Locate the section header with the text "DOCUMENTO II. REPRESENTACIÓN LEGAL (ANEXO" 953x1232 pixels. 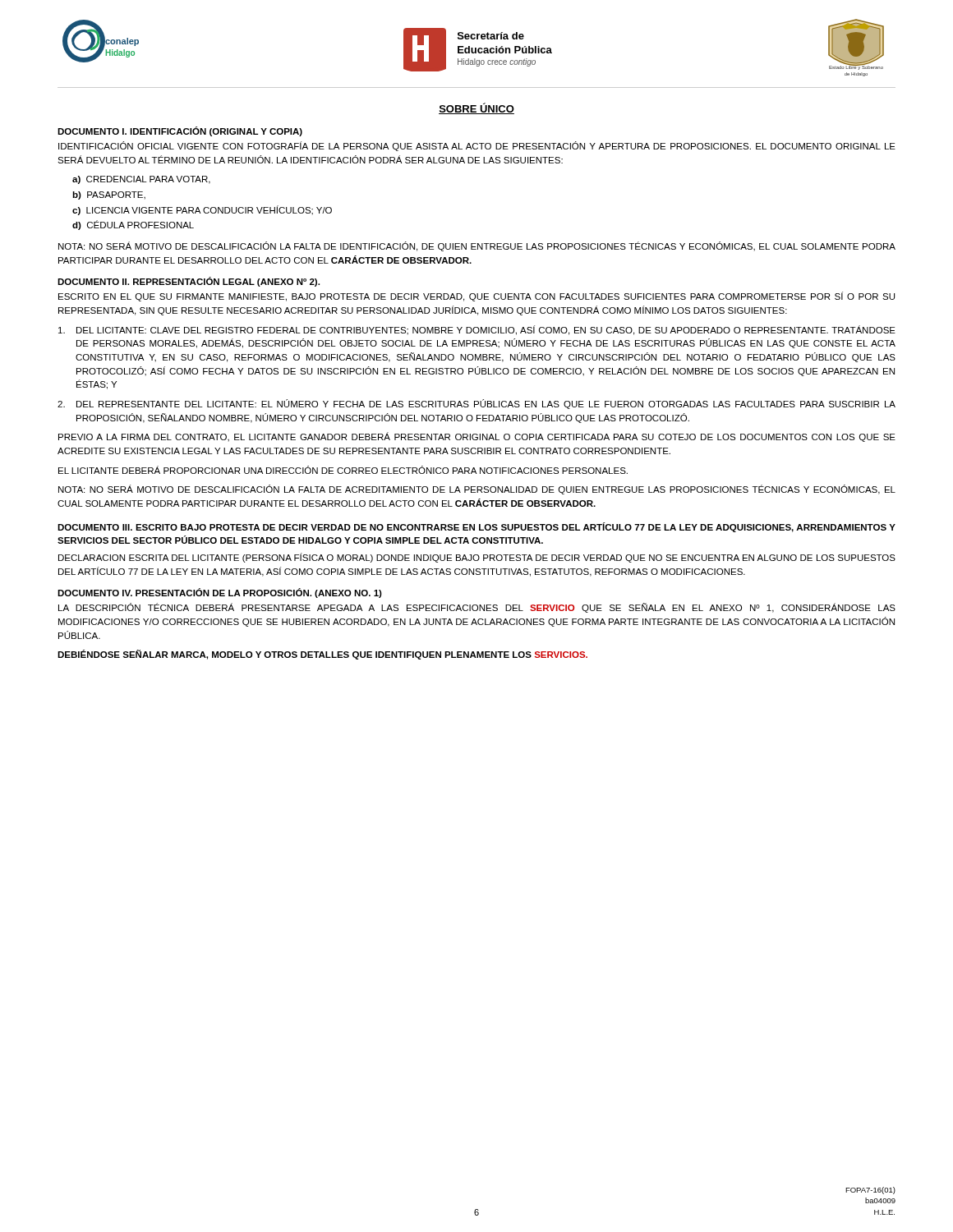[x=189, y=282]
